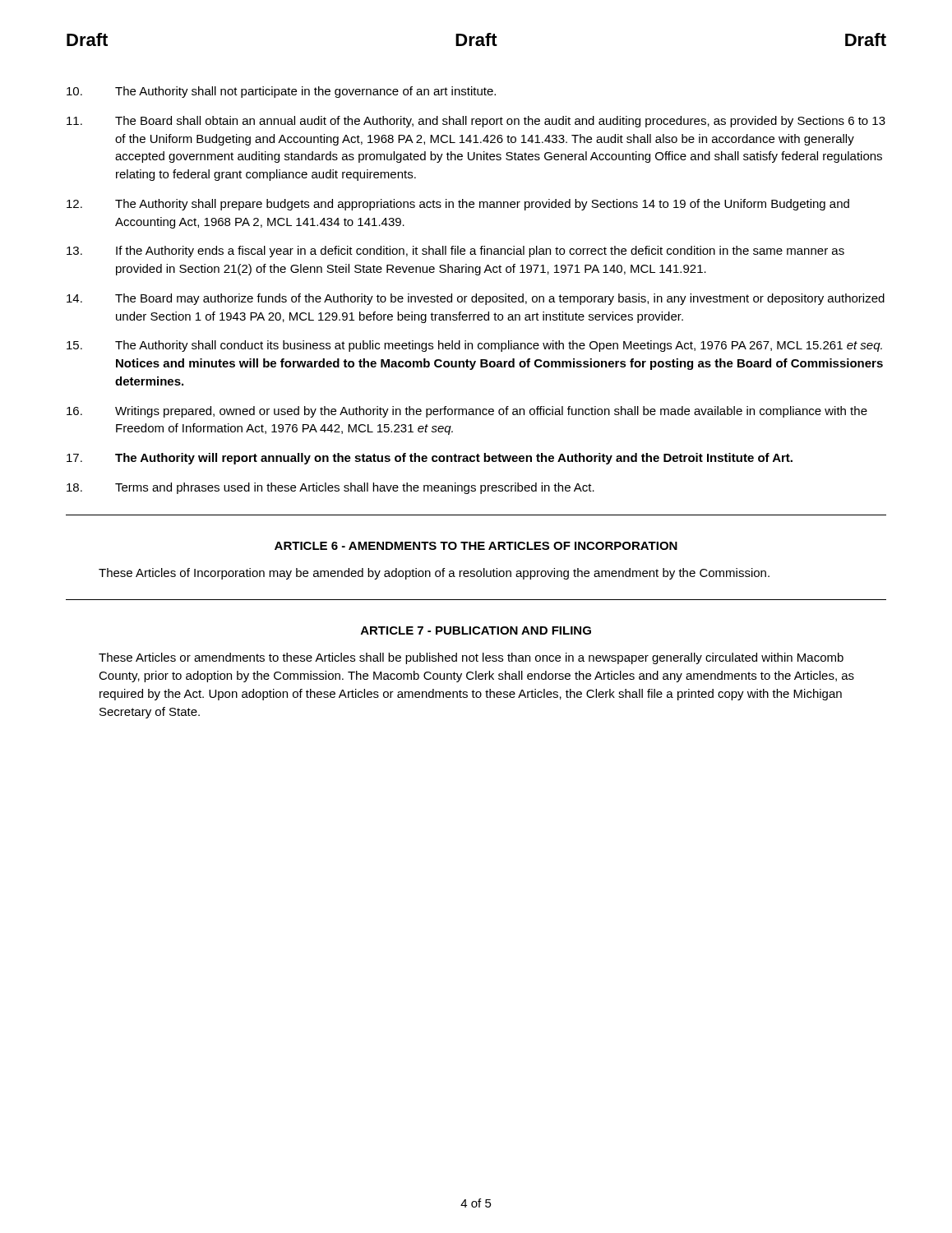Find the block on this page that starts "16. Writings prepared,"
This screenshot has width=952, height=1233.
point(476,419)
